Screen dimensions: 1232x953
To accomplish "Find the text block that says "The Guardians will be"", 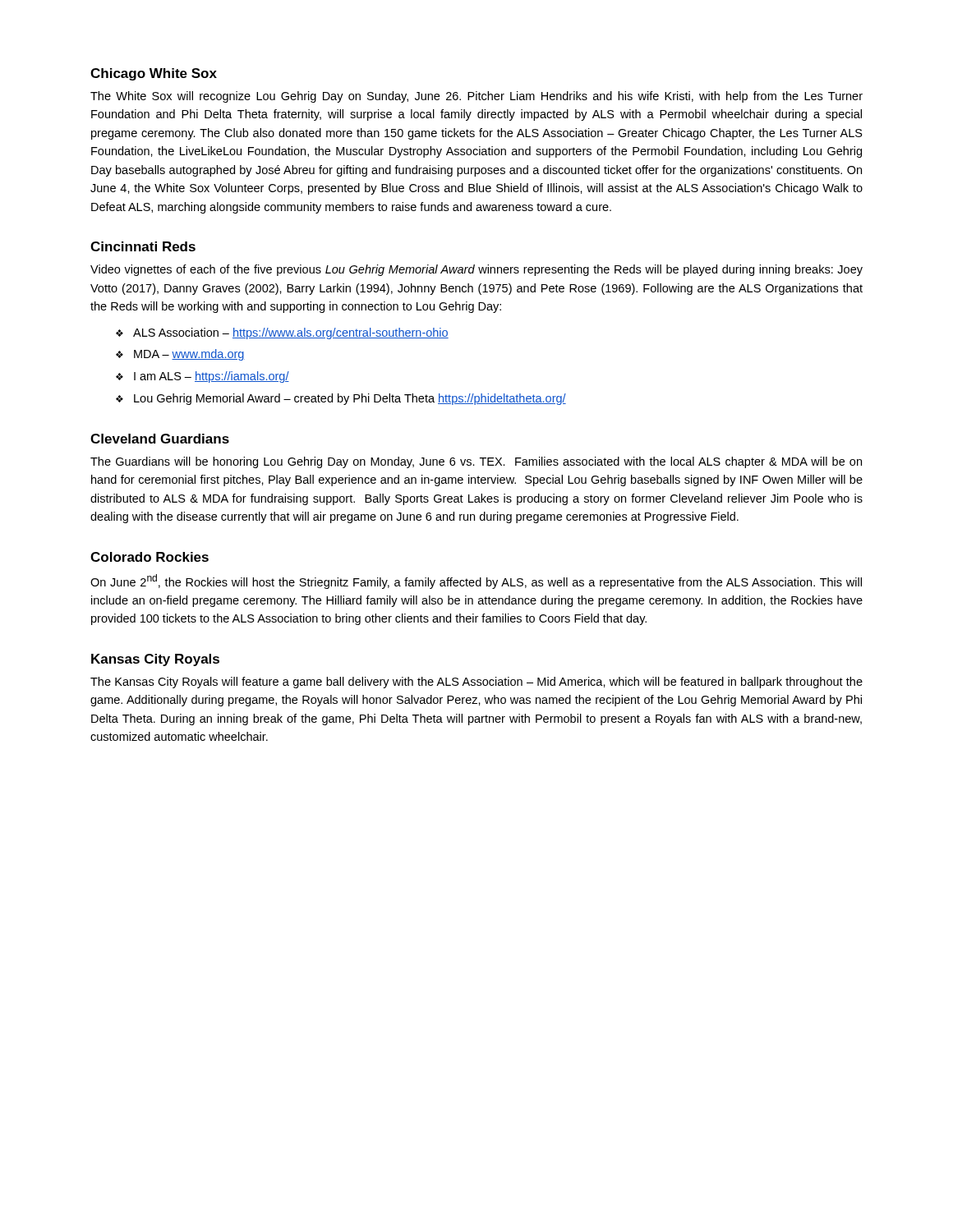I will coord(476,489).
